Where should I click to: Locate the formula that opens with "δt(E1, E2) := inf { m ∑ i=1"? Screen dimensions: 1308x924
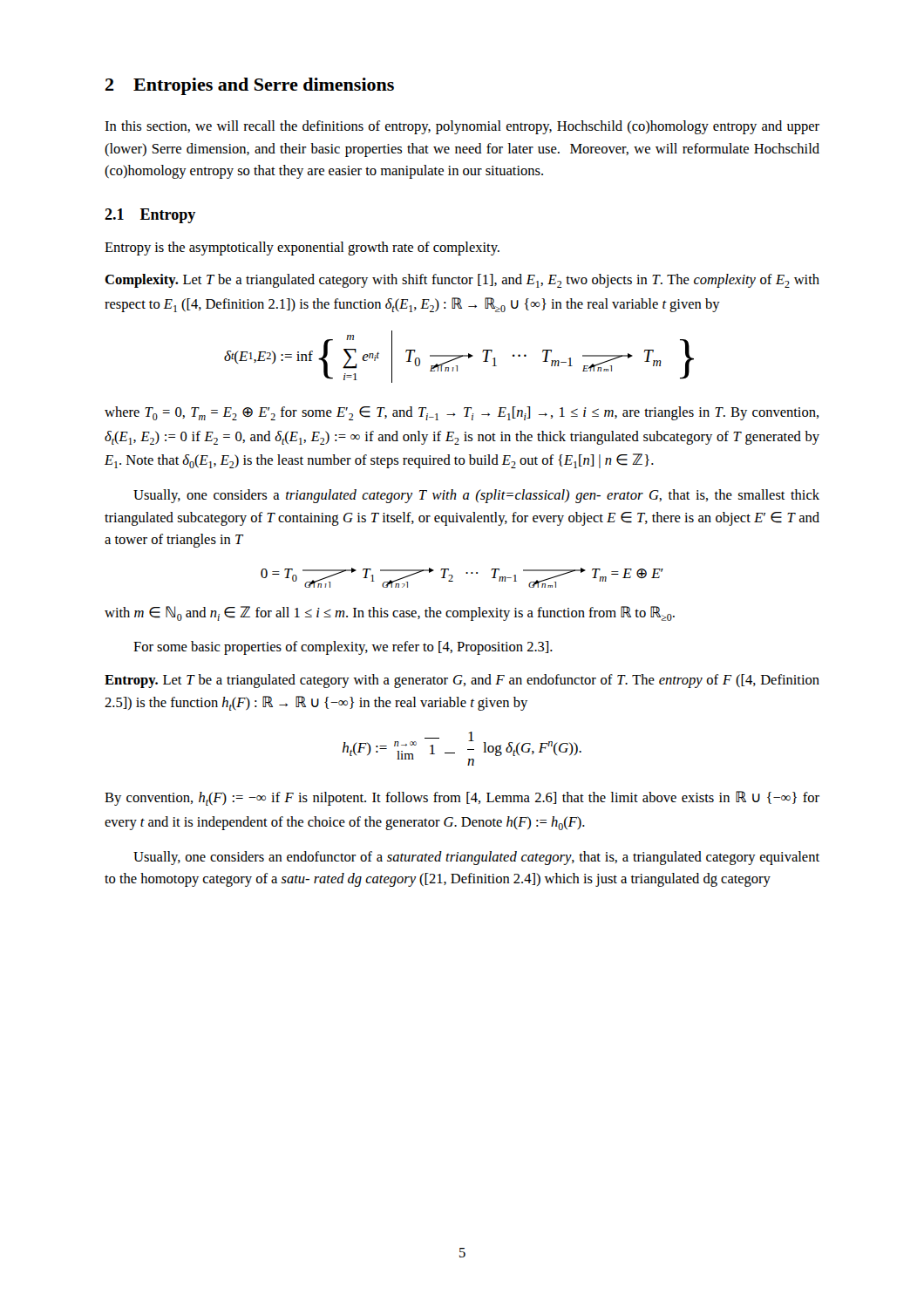click(461, 356)
